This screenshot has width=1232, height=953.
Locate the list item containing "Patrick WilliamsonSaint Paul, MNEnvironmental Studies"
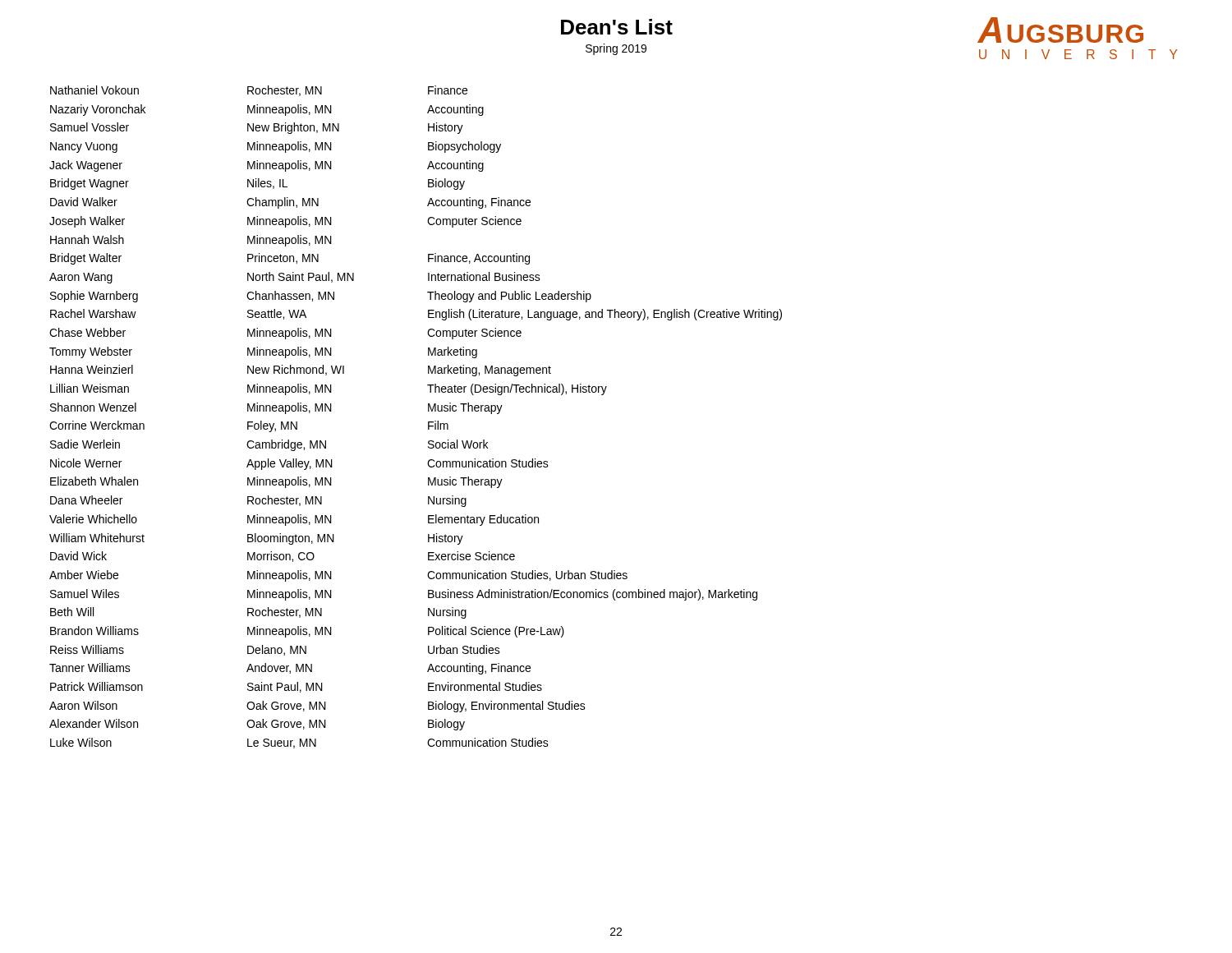[296, 687]
